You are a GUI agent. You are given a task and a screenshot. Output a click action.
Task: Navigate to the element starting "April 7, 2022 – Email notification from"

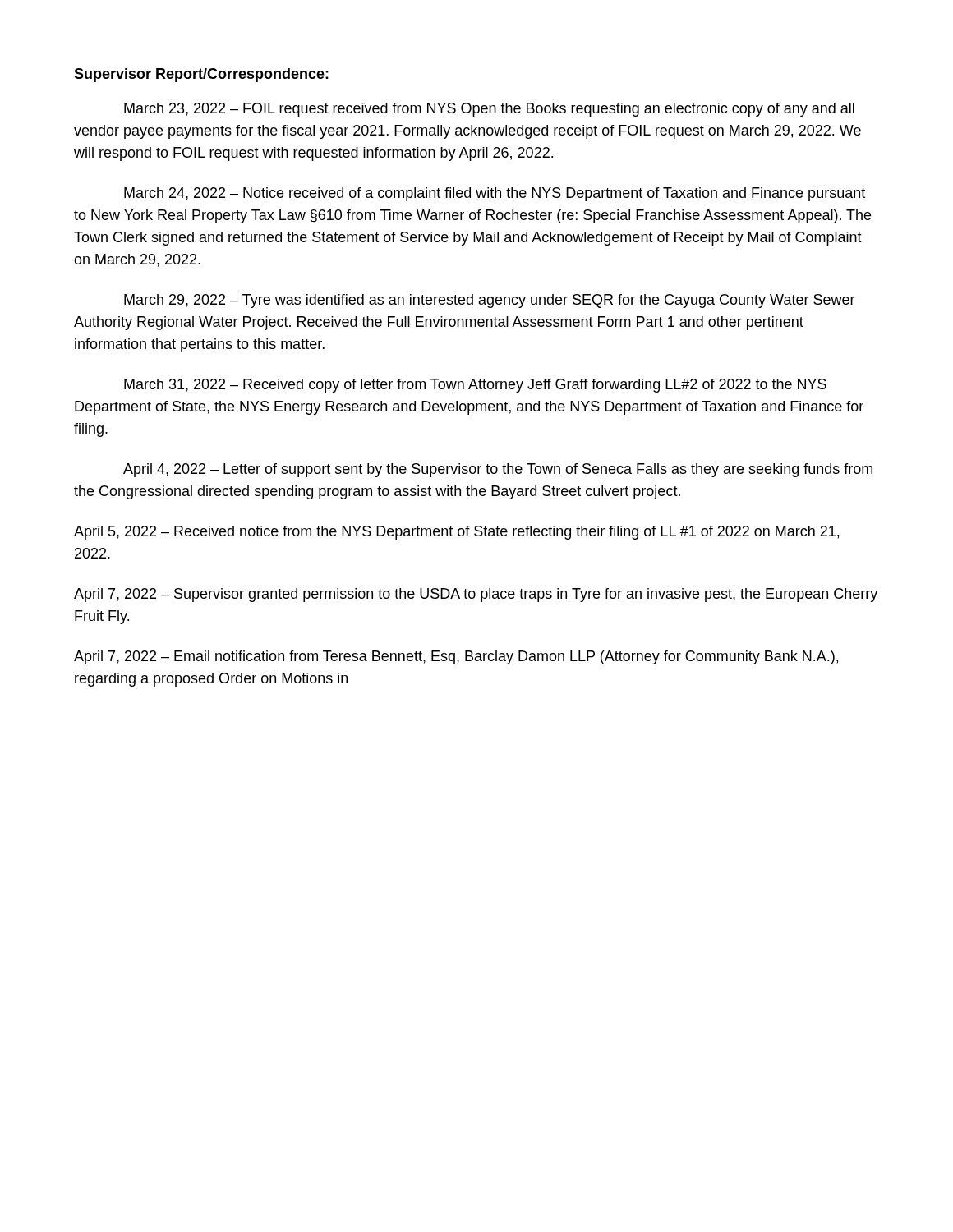457,667
